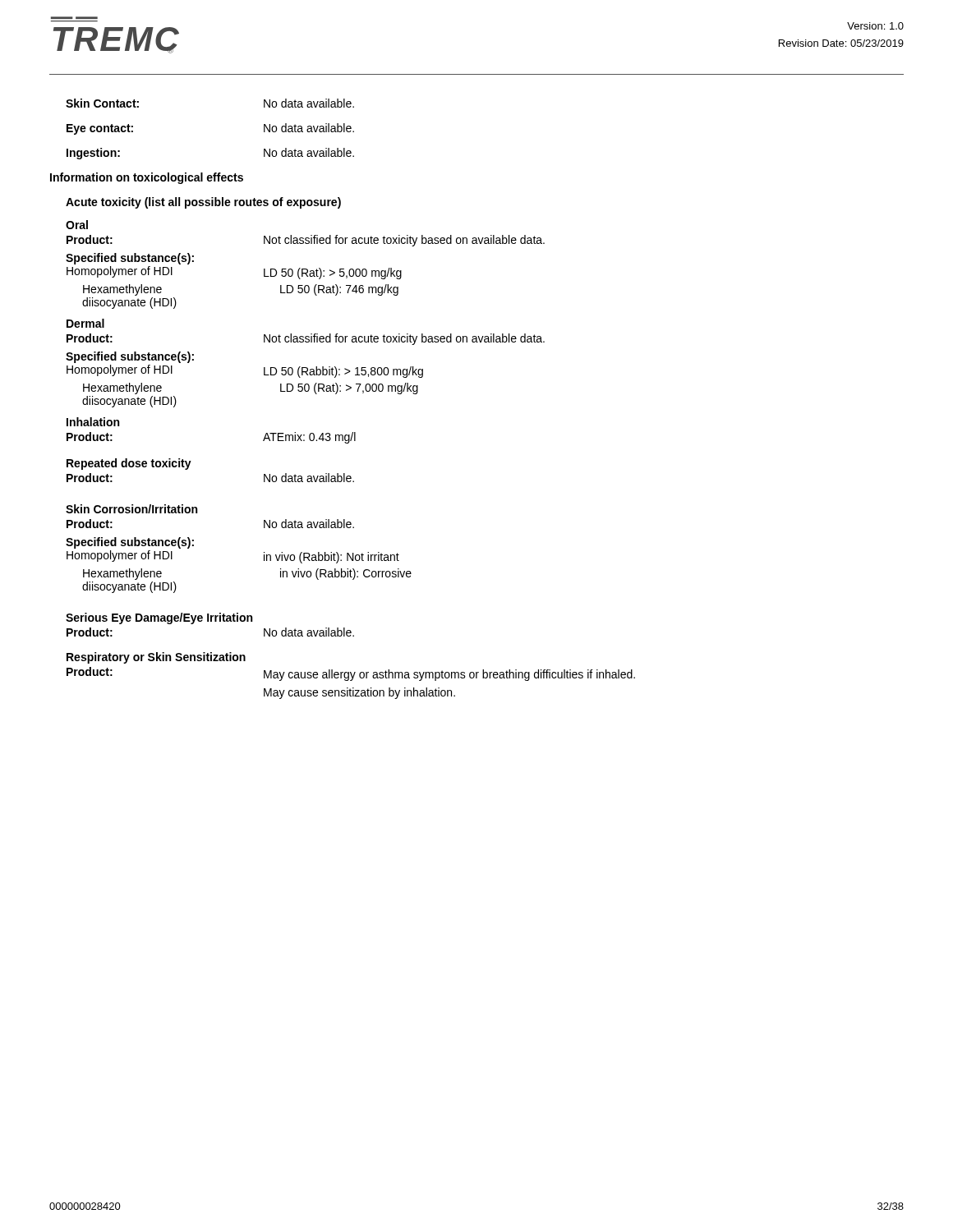
Task: Locate the block of text that opens with "Respiratory or Skin Sensitization Product:"
Action: (x=476, y=676)
